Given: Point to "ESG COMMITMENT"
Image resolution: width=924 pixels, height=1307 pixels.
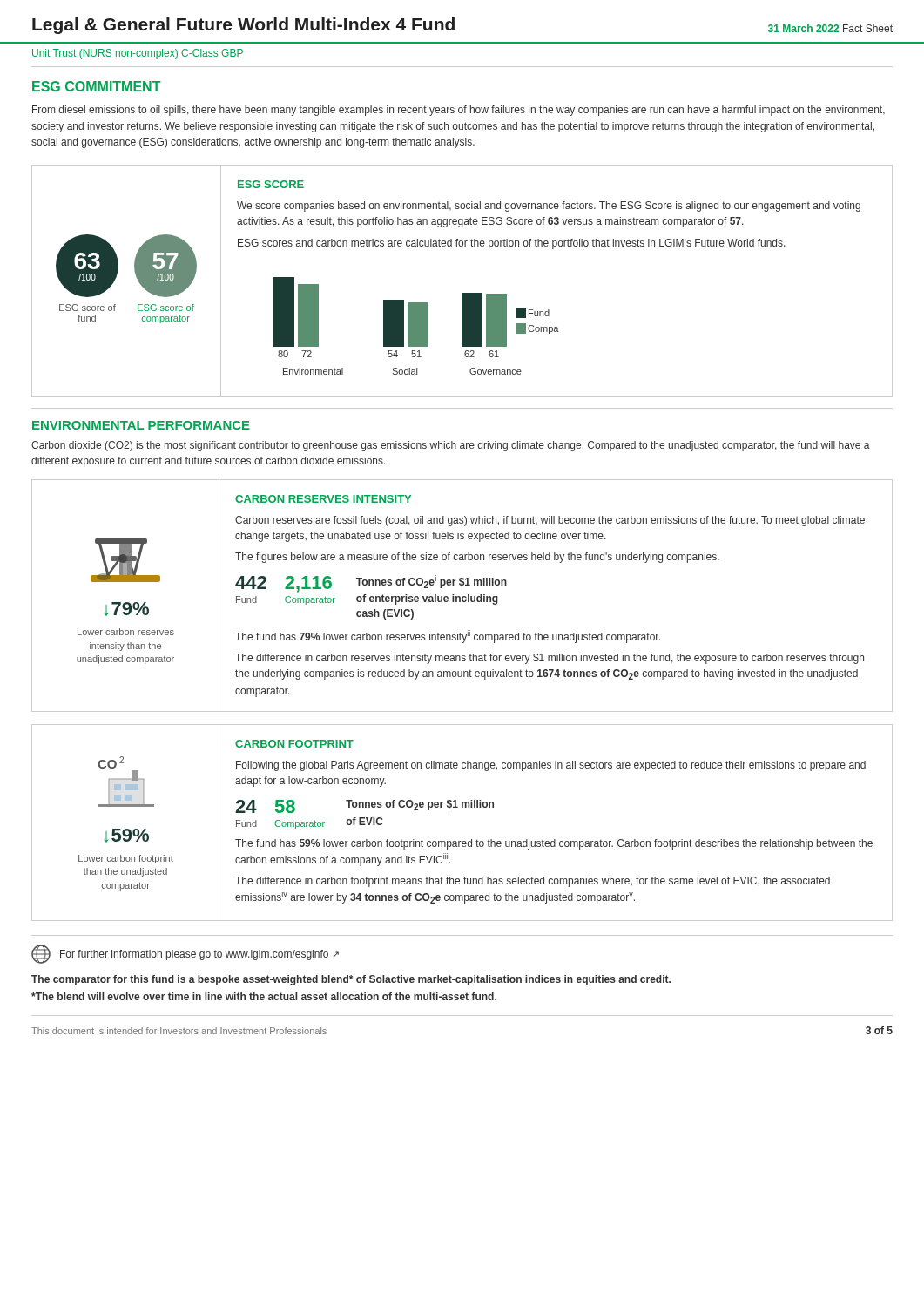Looking at the screenshot, I should (96, 87).
